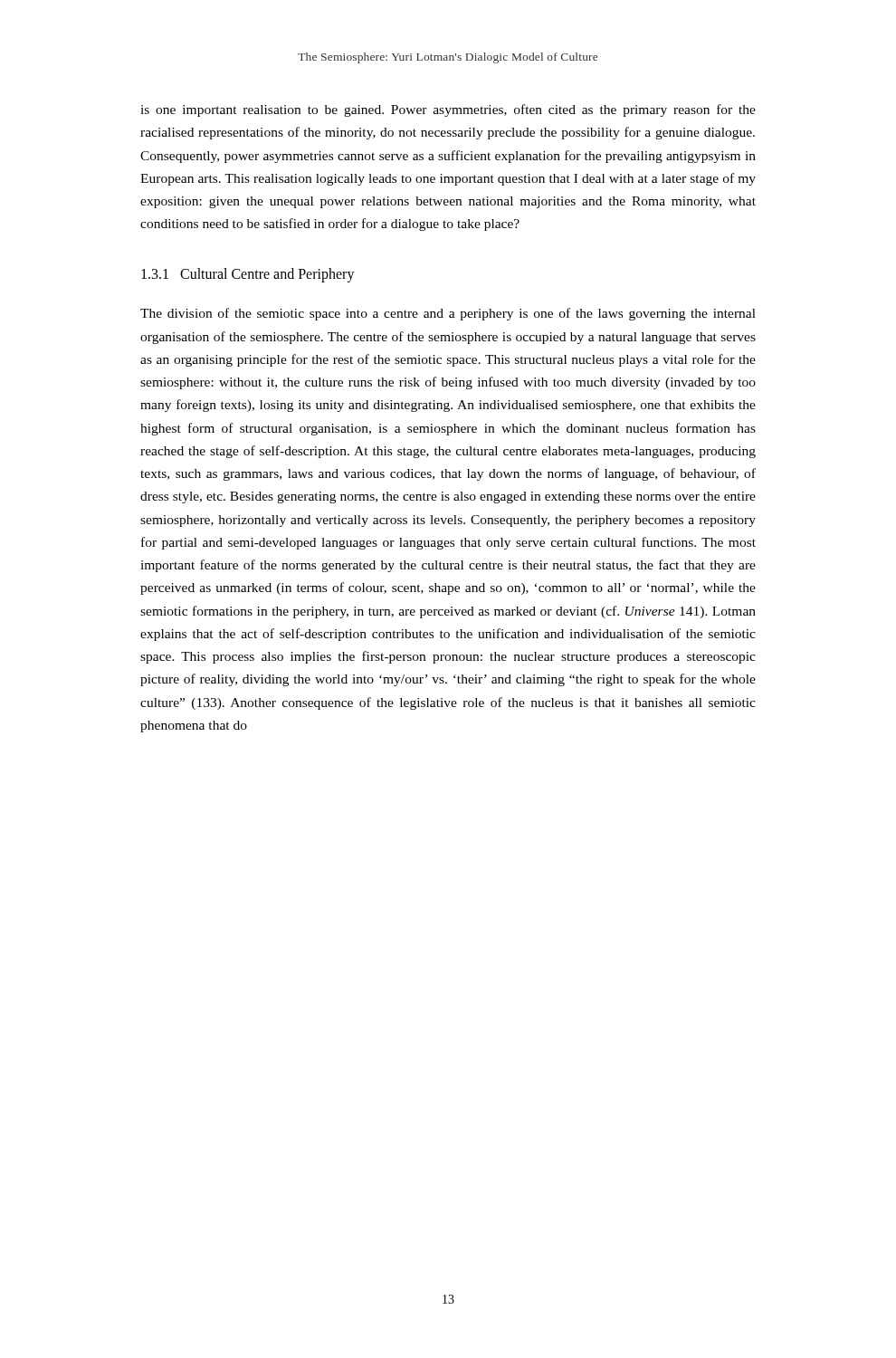Screen dimensions: 1358x896
Task: Select the text block that reads "is one important realisation to"
Action: pyautogui.click(x=448, y=166)
